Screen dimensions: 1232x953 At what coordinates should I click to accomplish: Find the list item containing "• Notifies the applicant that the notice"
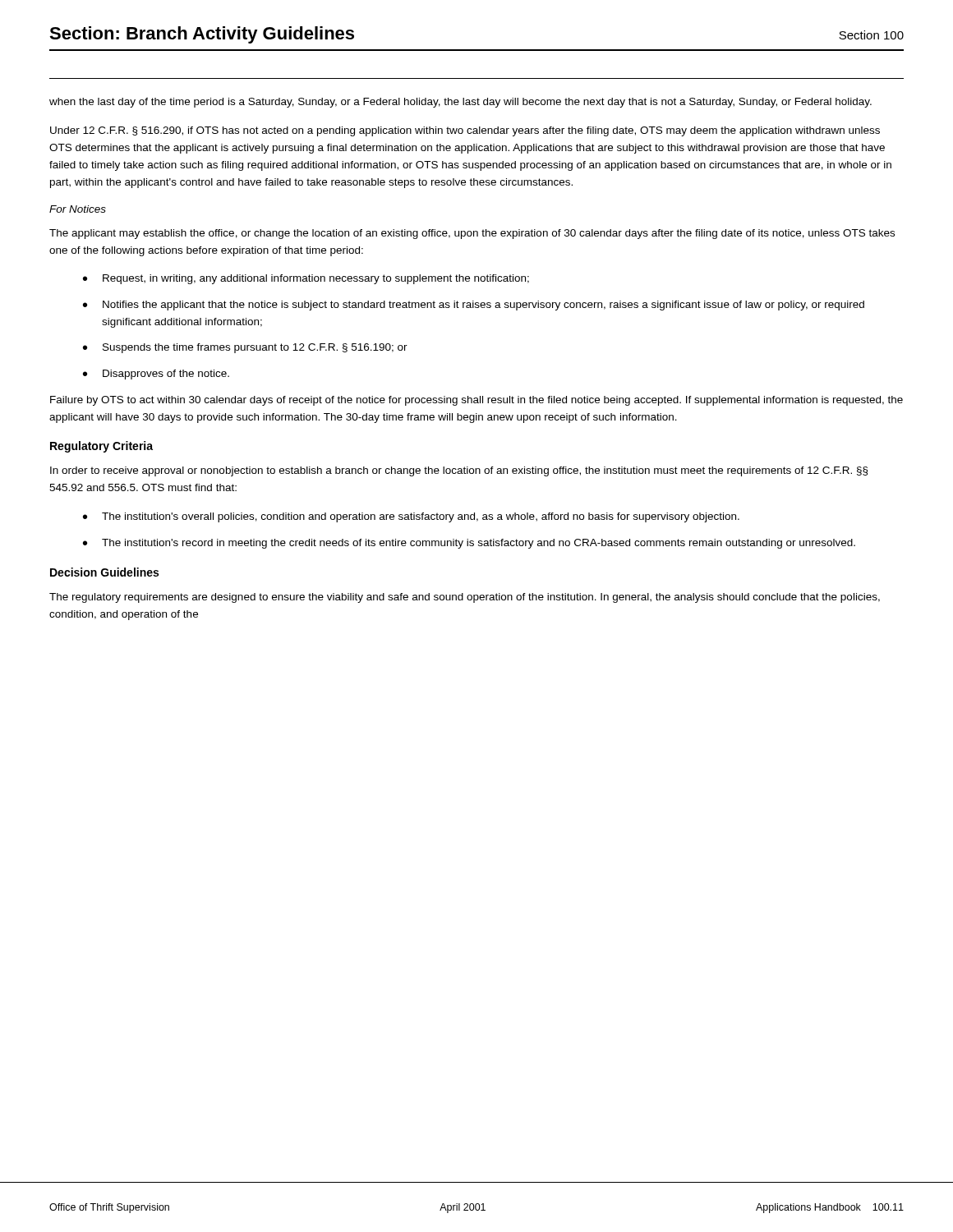(x=493, y=314)
